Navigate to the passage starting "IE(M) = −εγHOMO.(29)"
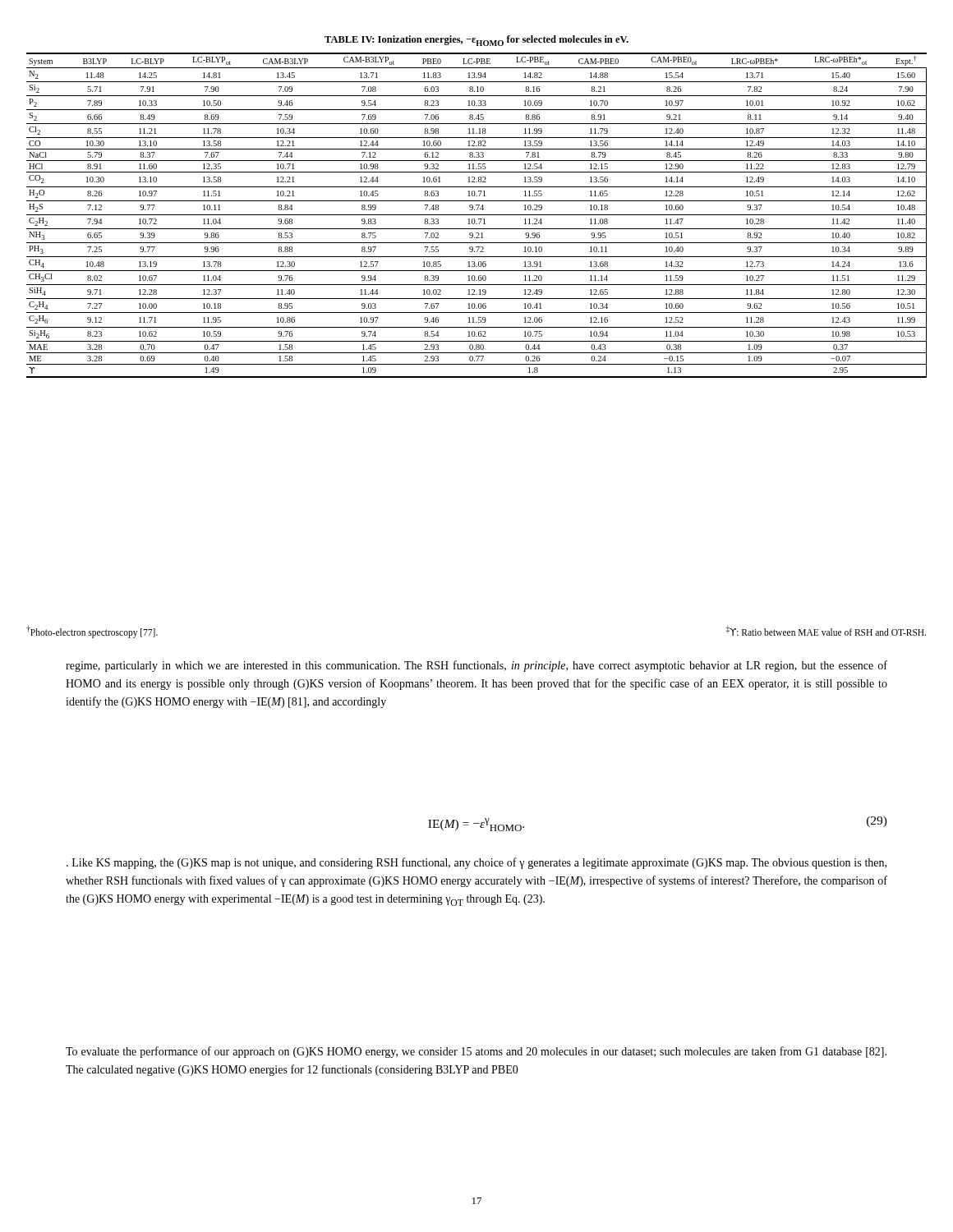The image size is (953, 1232). (x=488, y=823)
